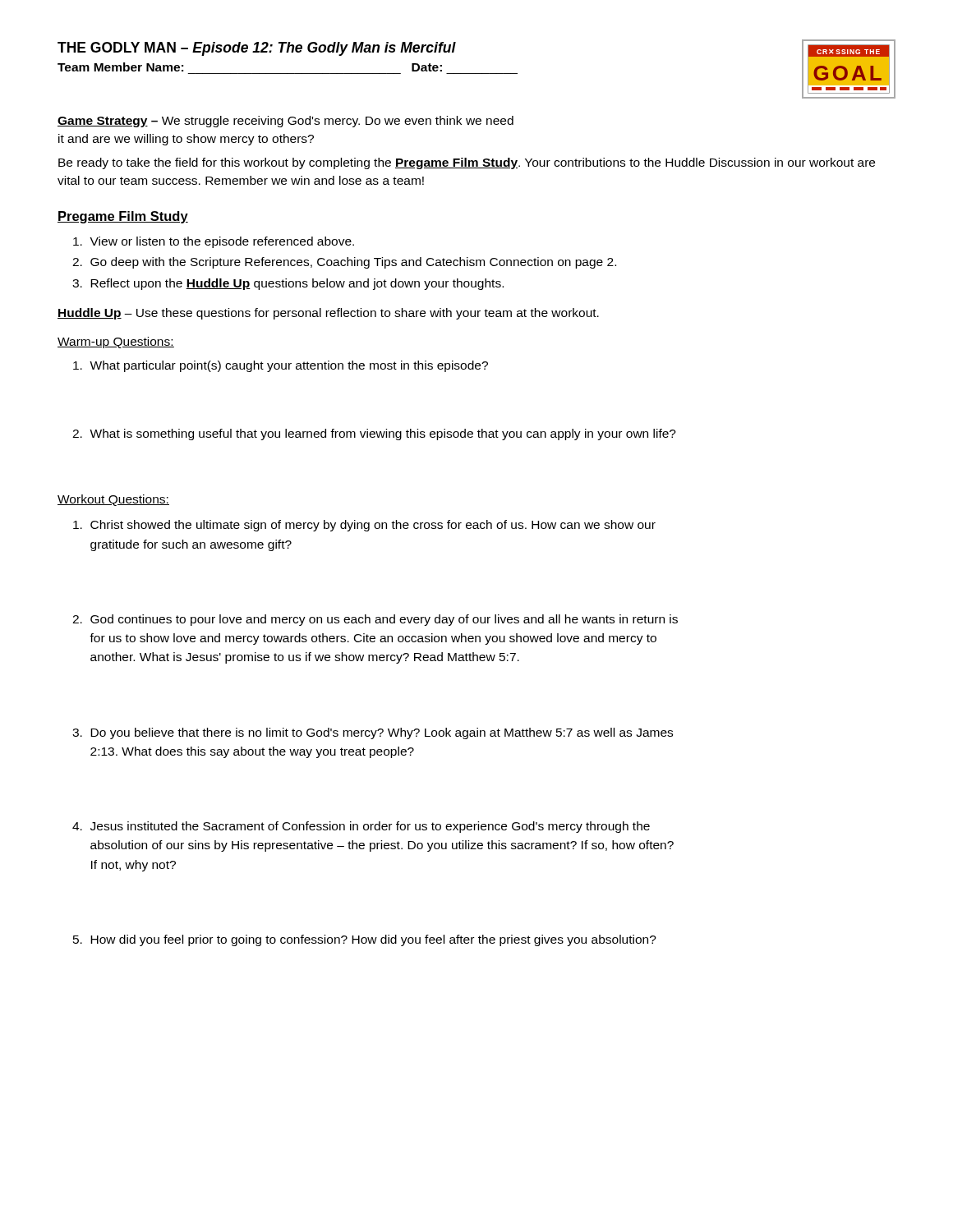Viewport: 953px width, 1232px height.
Task: Select the text that says "Team Member Name: ______________________________ Date: __________"
Action: coord(287,67)
